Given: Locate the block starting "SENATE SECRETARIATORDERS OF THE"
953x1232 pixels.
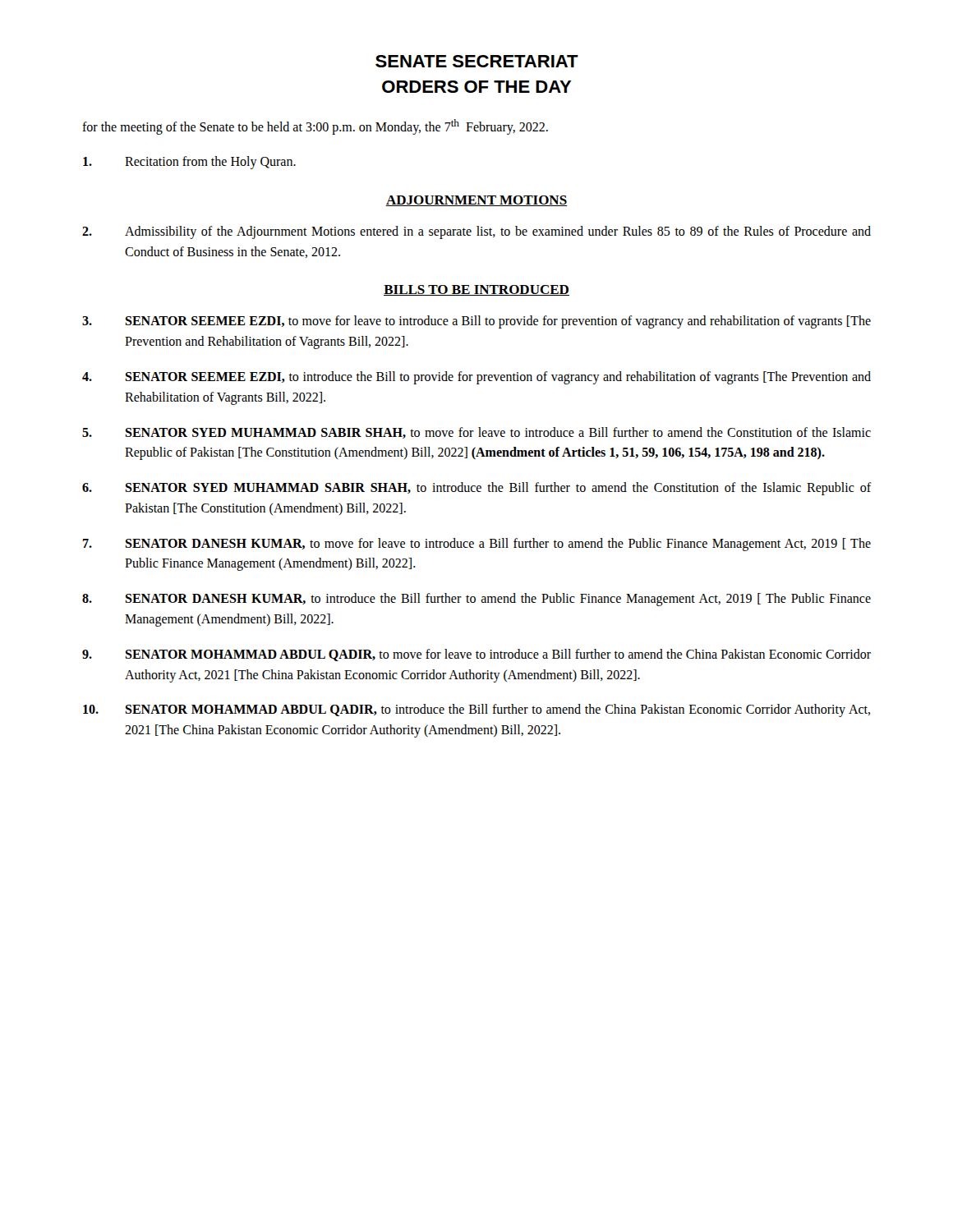Looking at the screenshot, I should click(476, 75).
